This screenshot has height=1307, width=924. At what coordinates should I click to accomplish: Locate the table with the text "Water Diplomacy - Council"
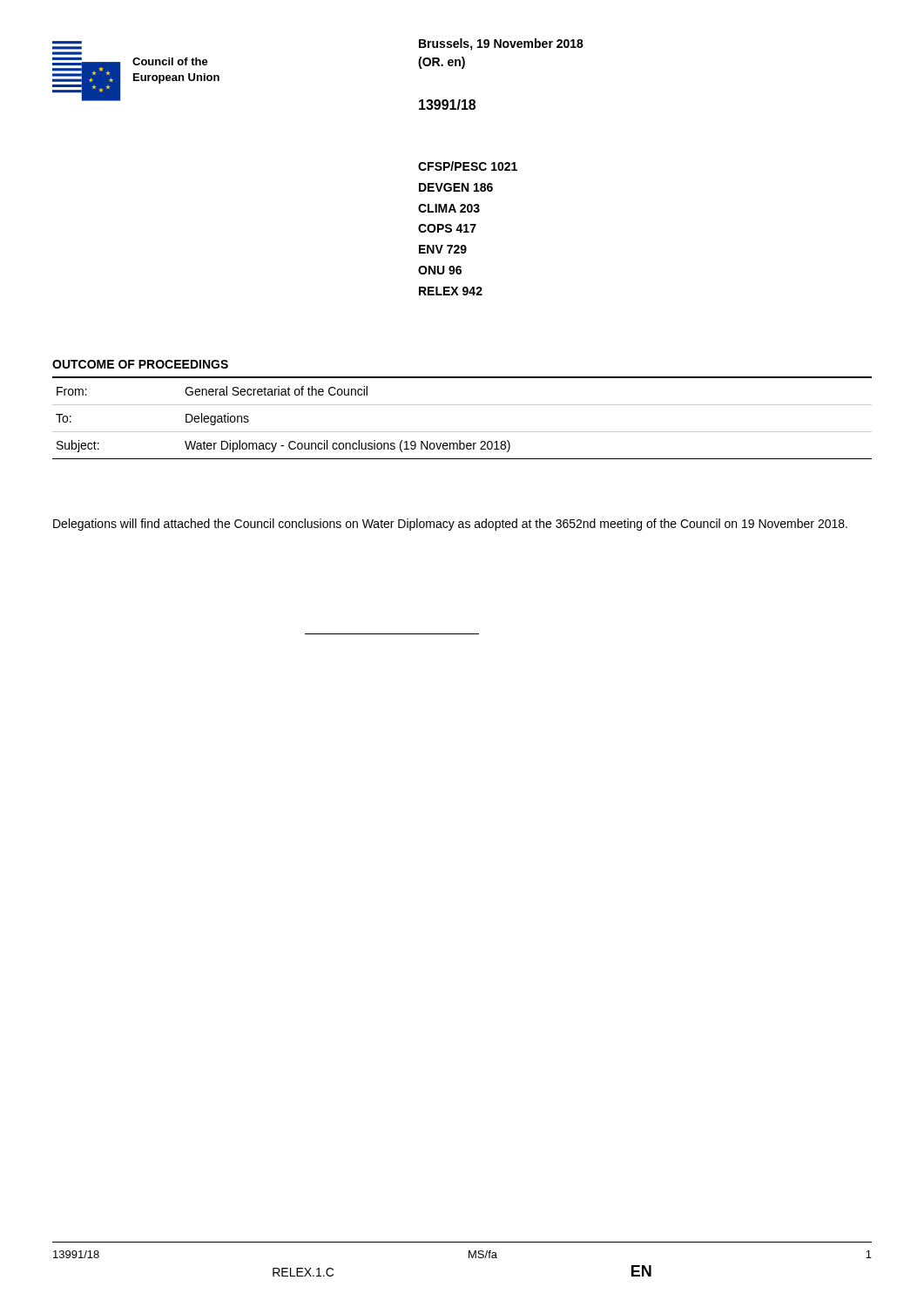coord(462,419)
